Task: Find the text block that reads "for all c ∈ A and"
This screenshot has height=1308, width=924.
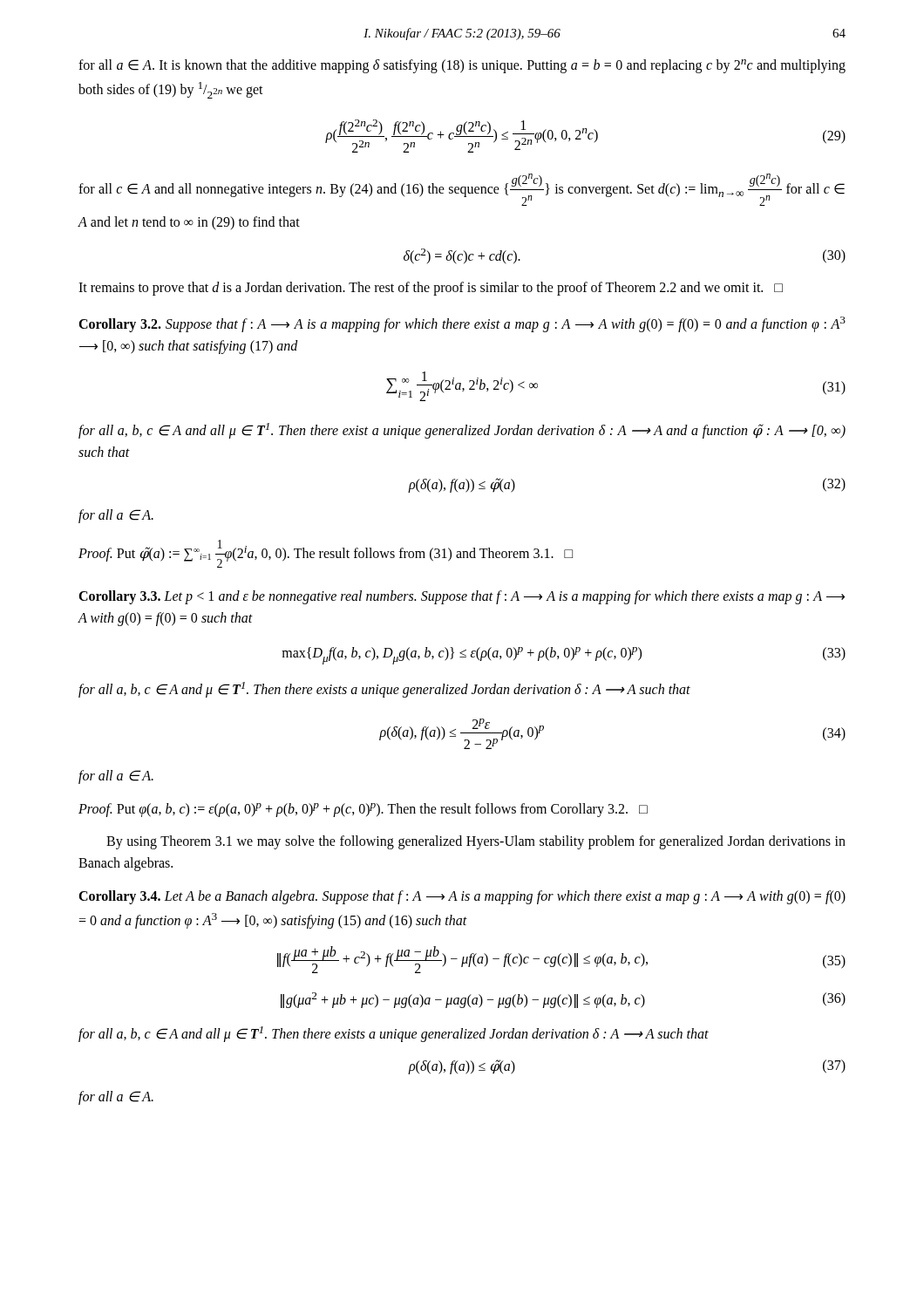Action: pos(462,199)
